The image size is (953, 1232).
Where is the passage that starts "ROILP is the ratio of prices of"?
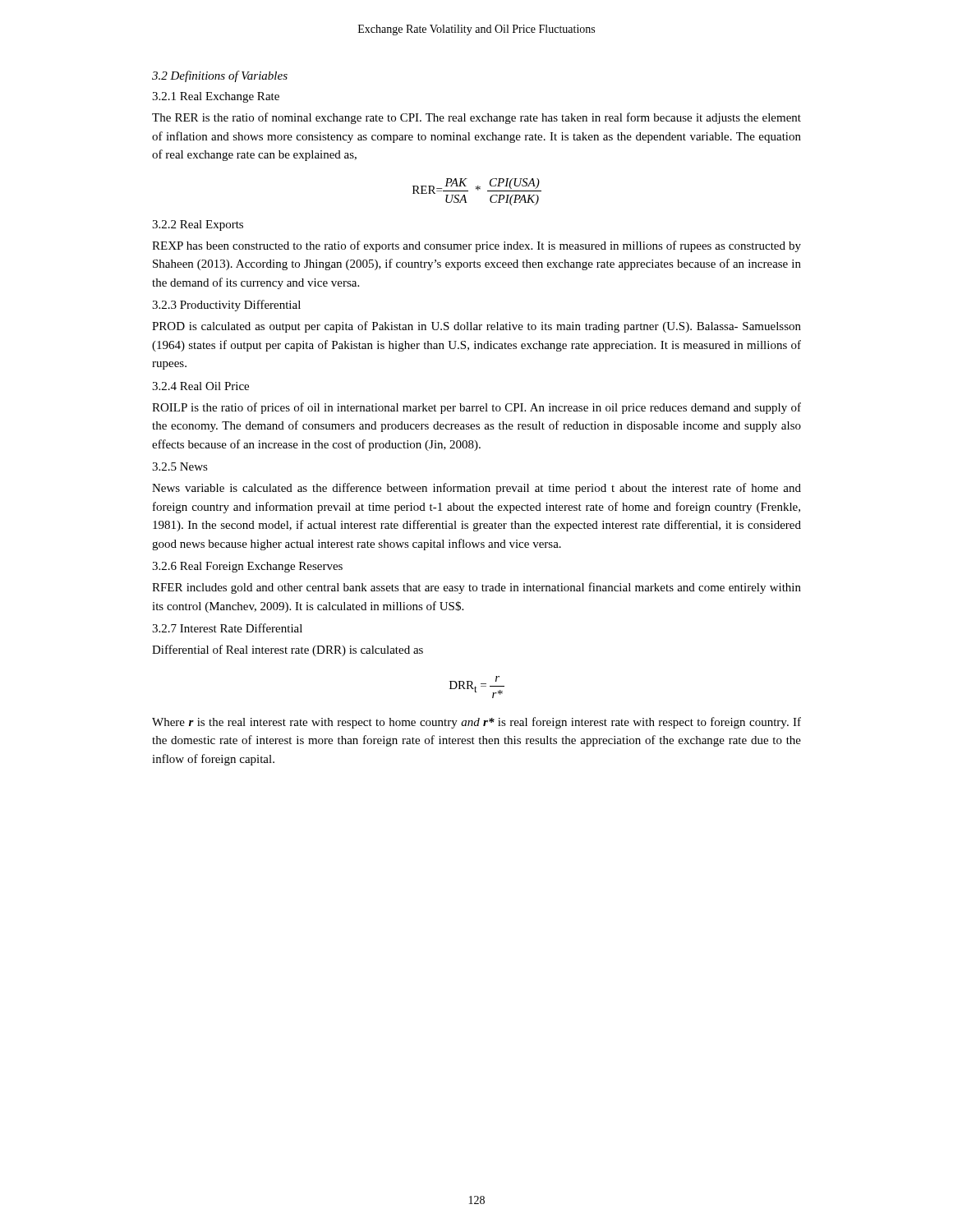(x=476, y=425)
